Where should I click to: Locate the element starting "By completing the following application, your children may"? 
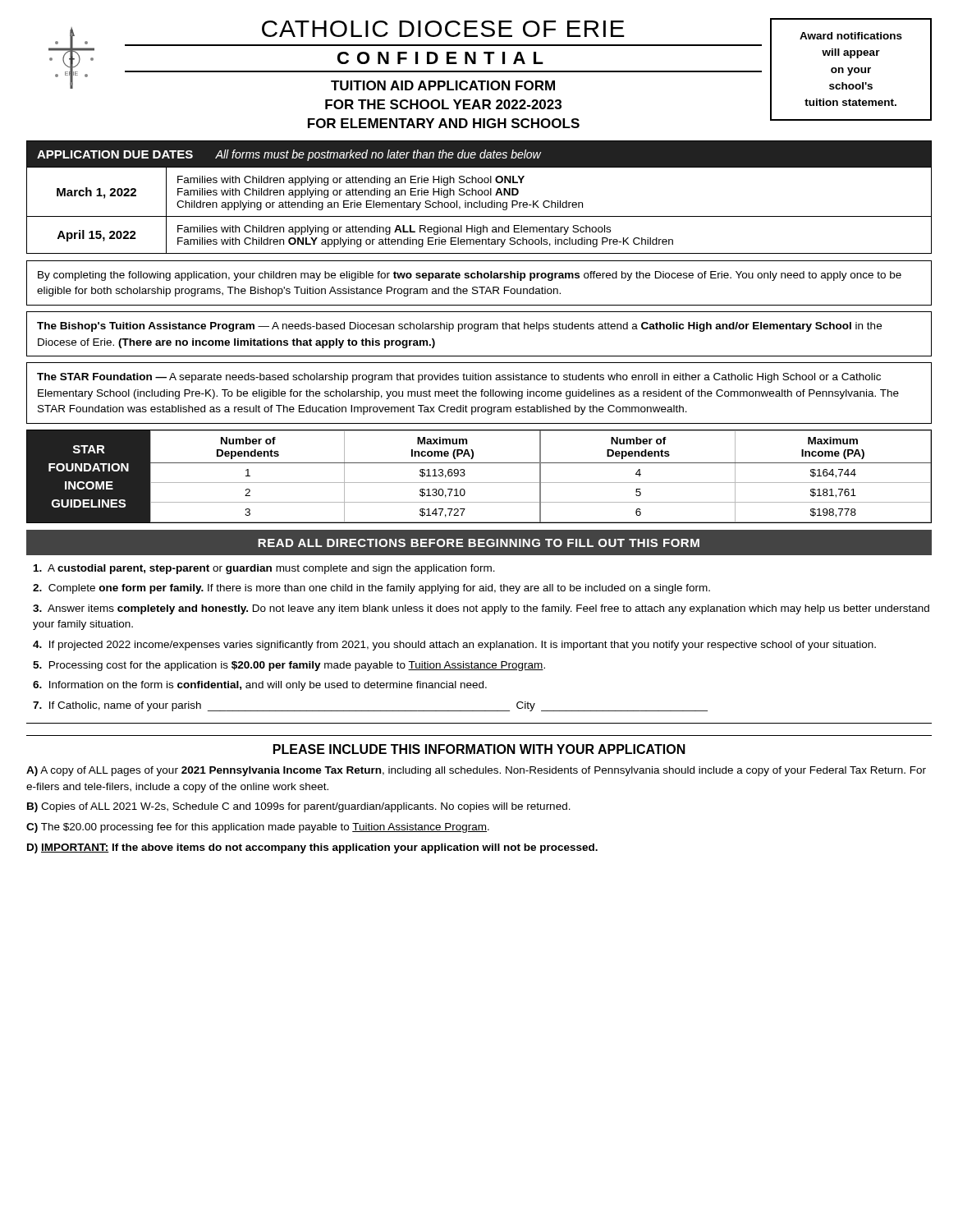469,283
